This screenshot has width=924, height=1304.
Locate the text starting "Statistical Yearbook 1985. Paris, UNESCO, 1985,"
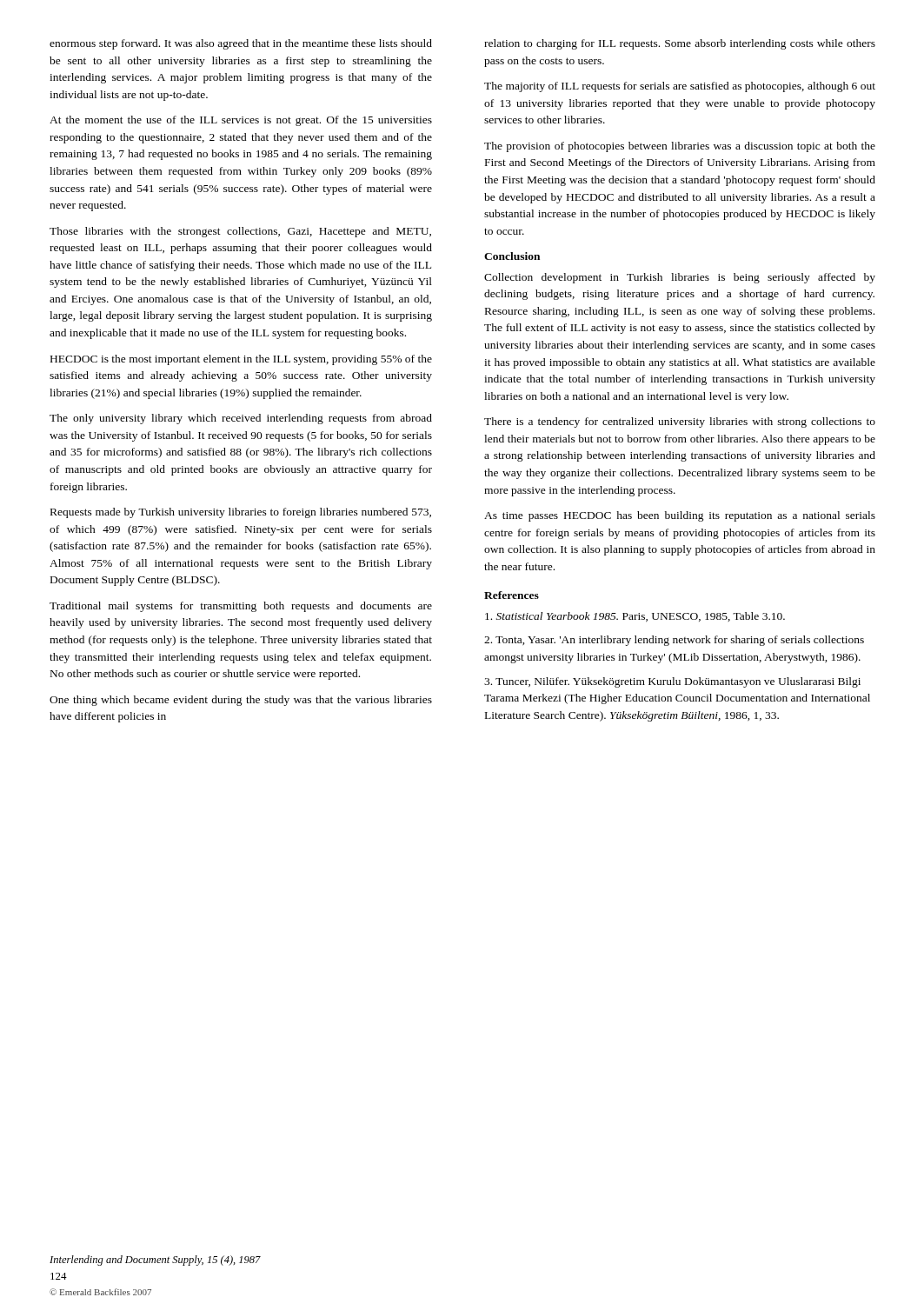click(680, 616)
